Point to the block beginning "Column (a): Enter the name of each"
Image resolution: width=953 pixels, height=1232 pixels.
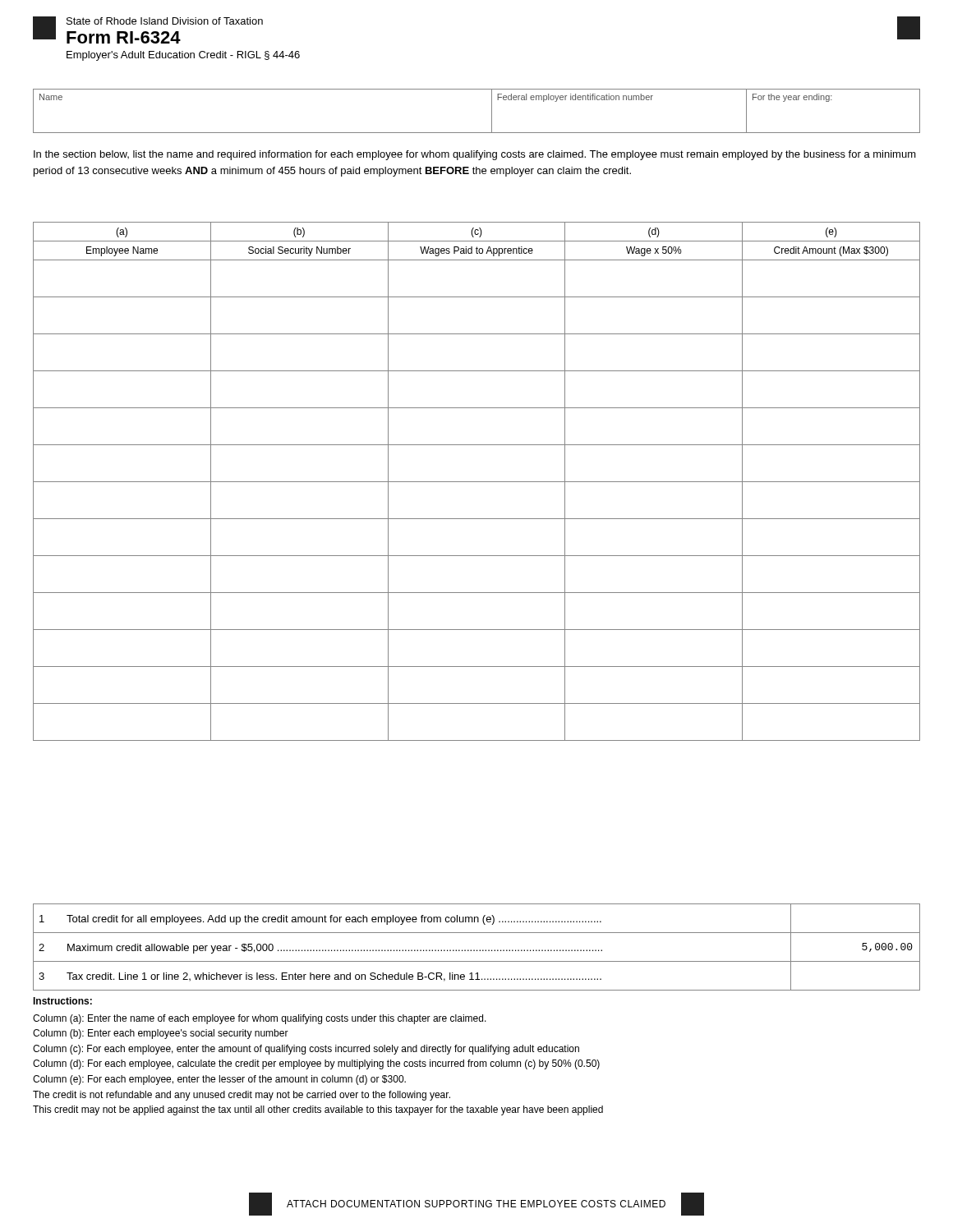pos(318,1064)
